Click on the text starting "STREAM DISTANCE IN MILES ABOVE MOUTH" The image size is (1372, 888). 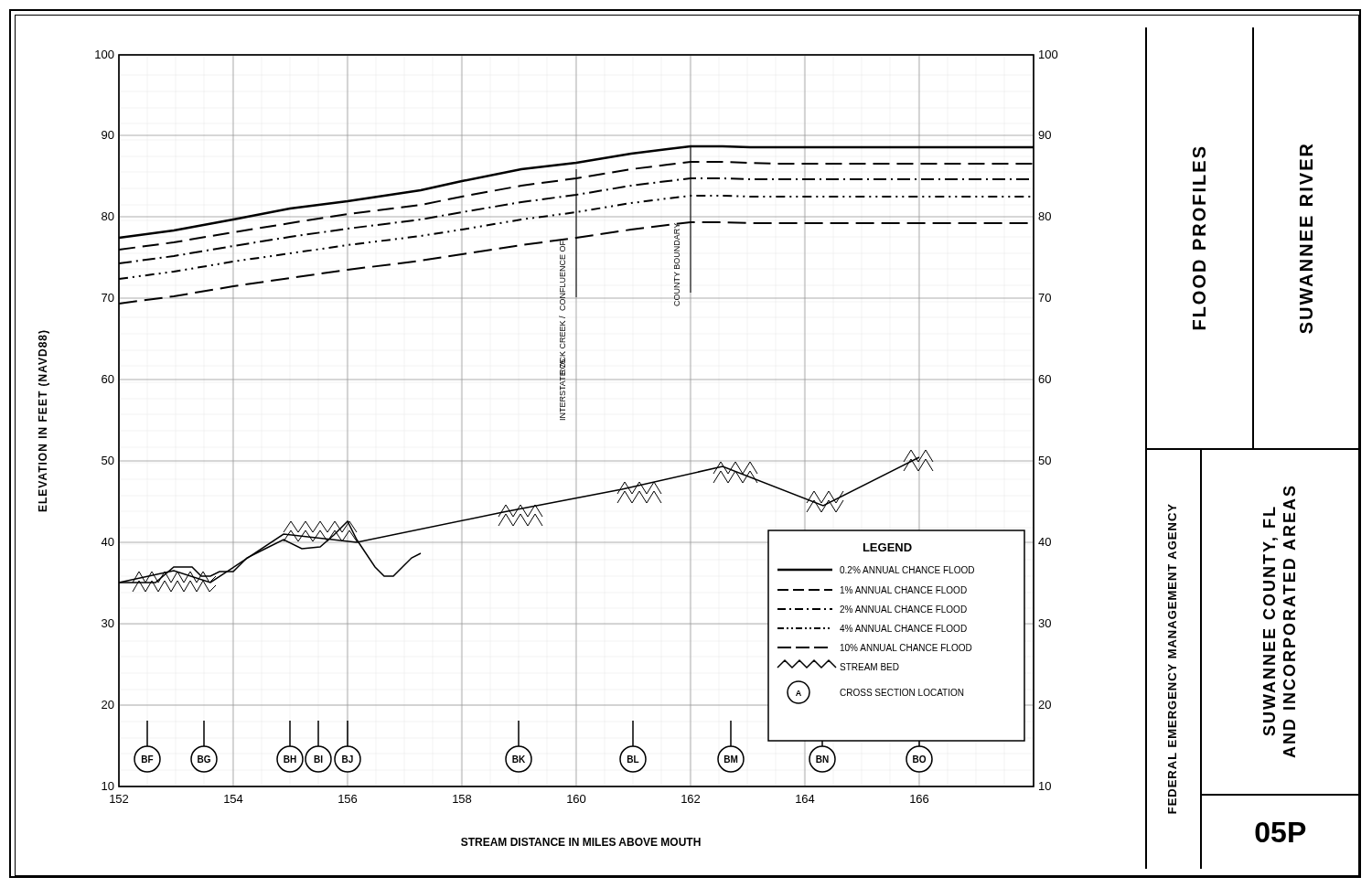[x=581, y=842]
